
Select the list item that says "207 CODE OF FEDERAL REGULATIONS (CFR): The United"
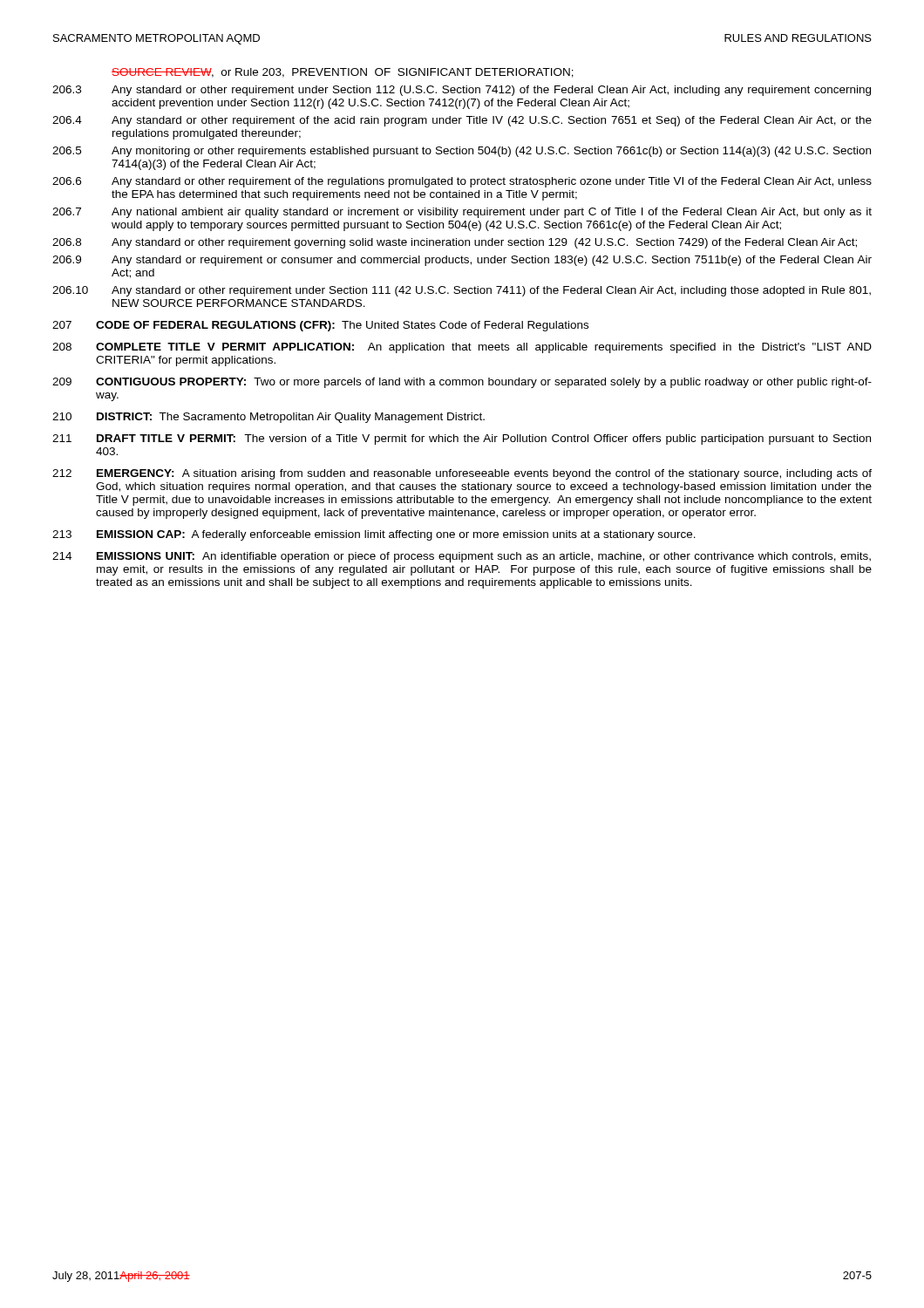pyautogui.click(x=462, y=325)
